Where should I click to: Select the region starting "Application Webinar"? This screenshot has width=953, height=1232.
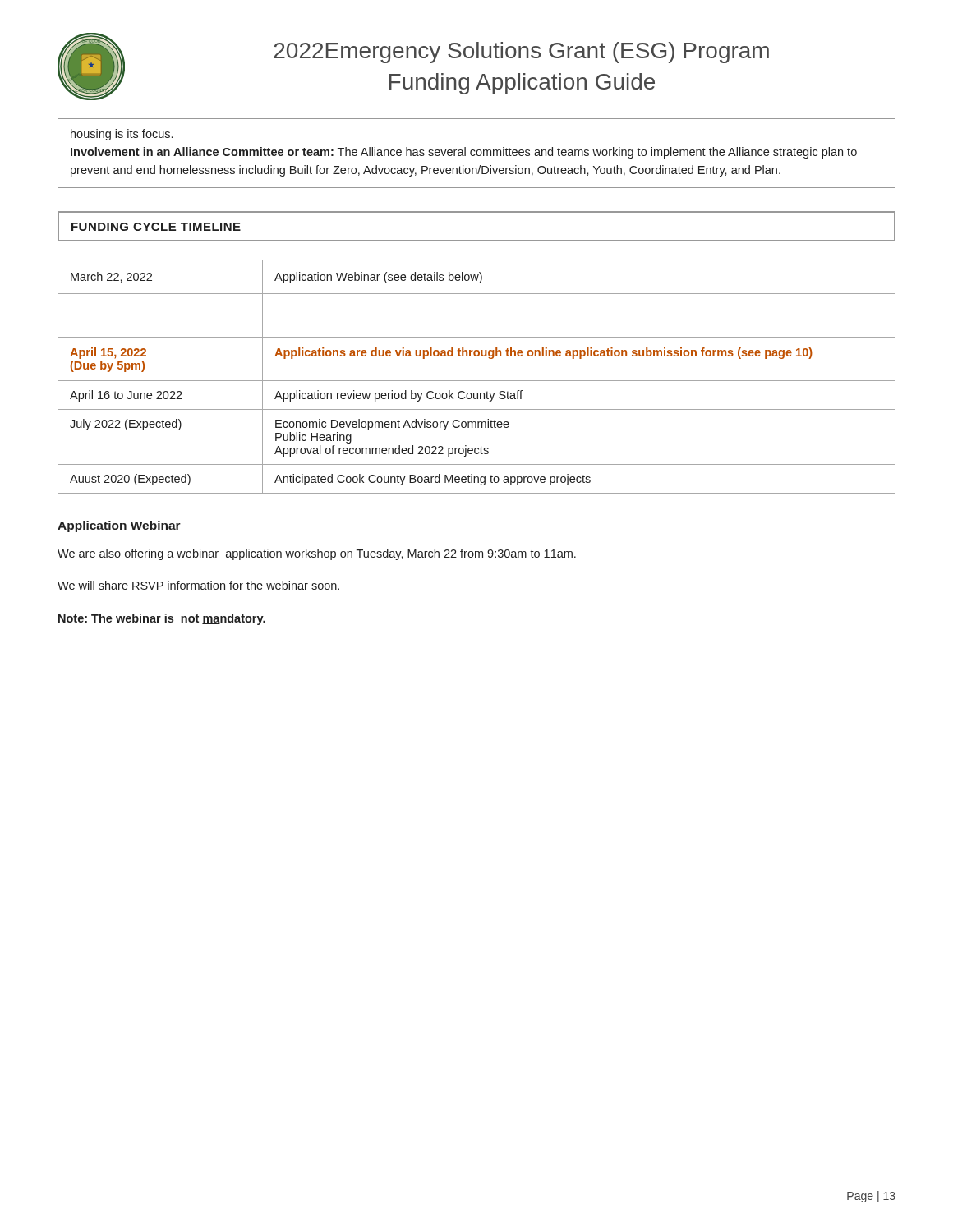(x=119, y=525)
